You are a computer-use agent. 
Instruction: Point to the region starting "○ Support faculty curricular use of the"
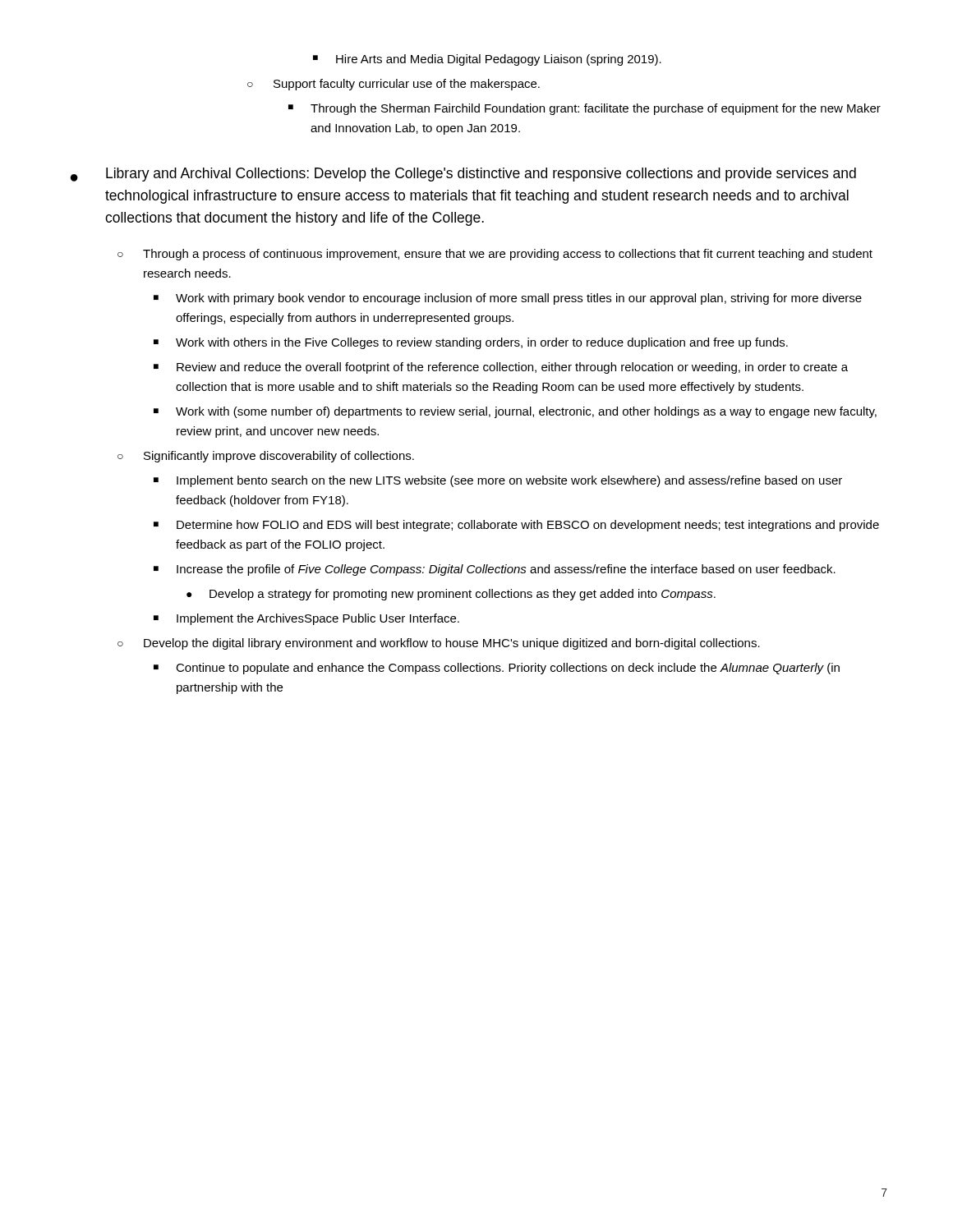(394, 85)
